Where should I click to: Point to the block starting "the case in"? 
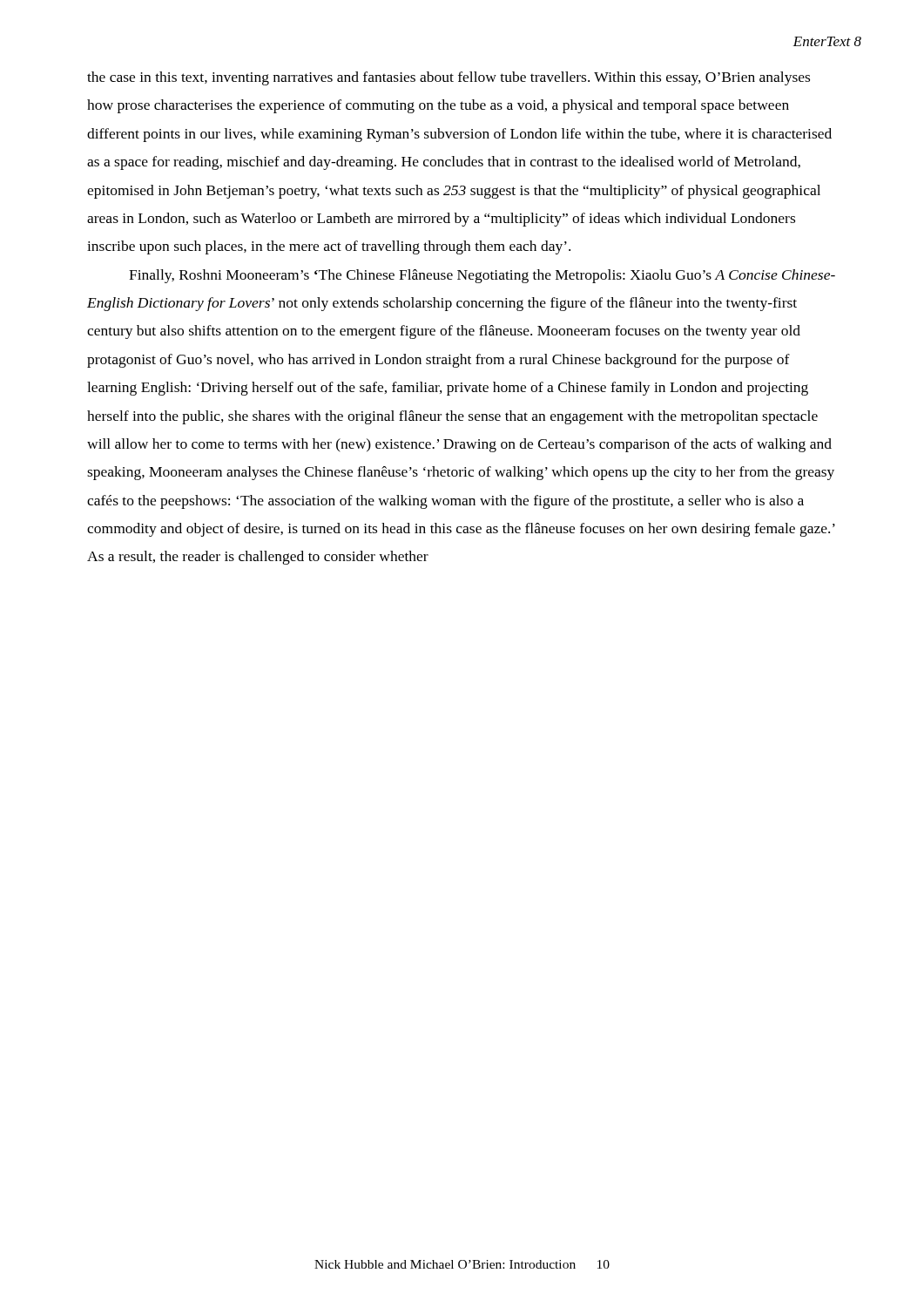pyautogui.click(x=462, y=317)
